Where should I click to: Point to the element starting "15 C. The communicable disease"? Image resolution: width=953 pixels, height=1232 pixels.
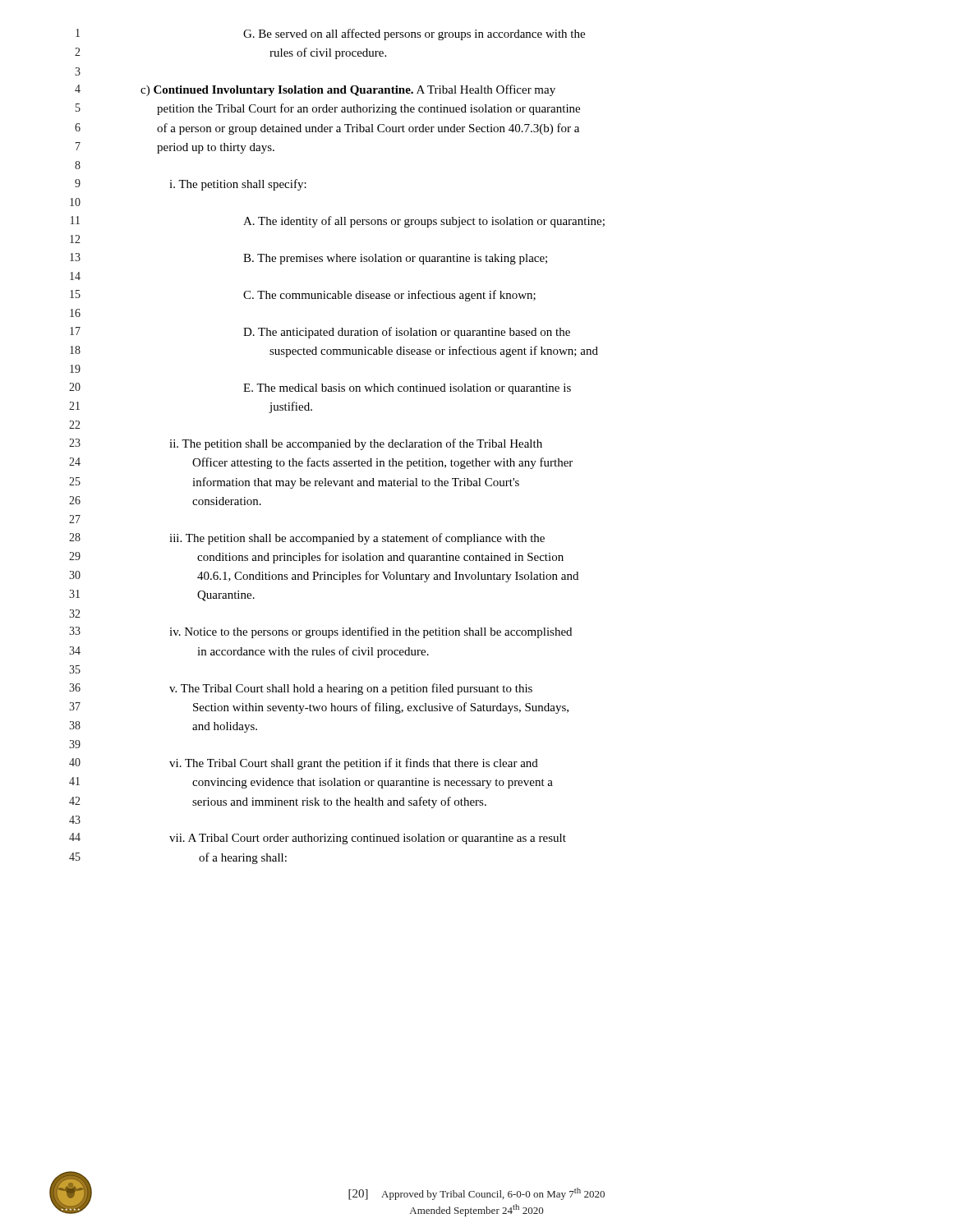click(476, 295)
